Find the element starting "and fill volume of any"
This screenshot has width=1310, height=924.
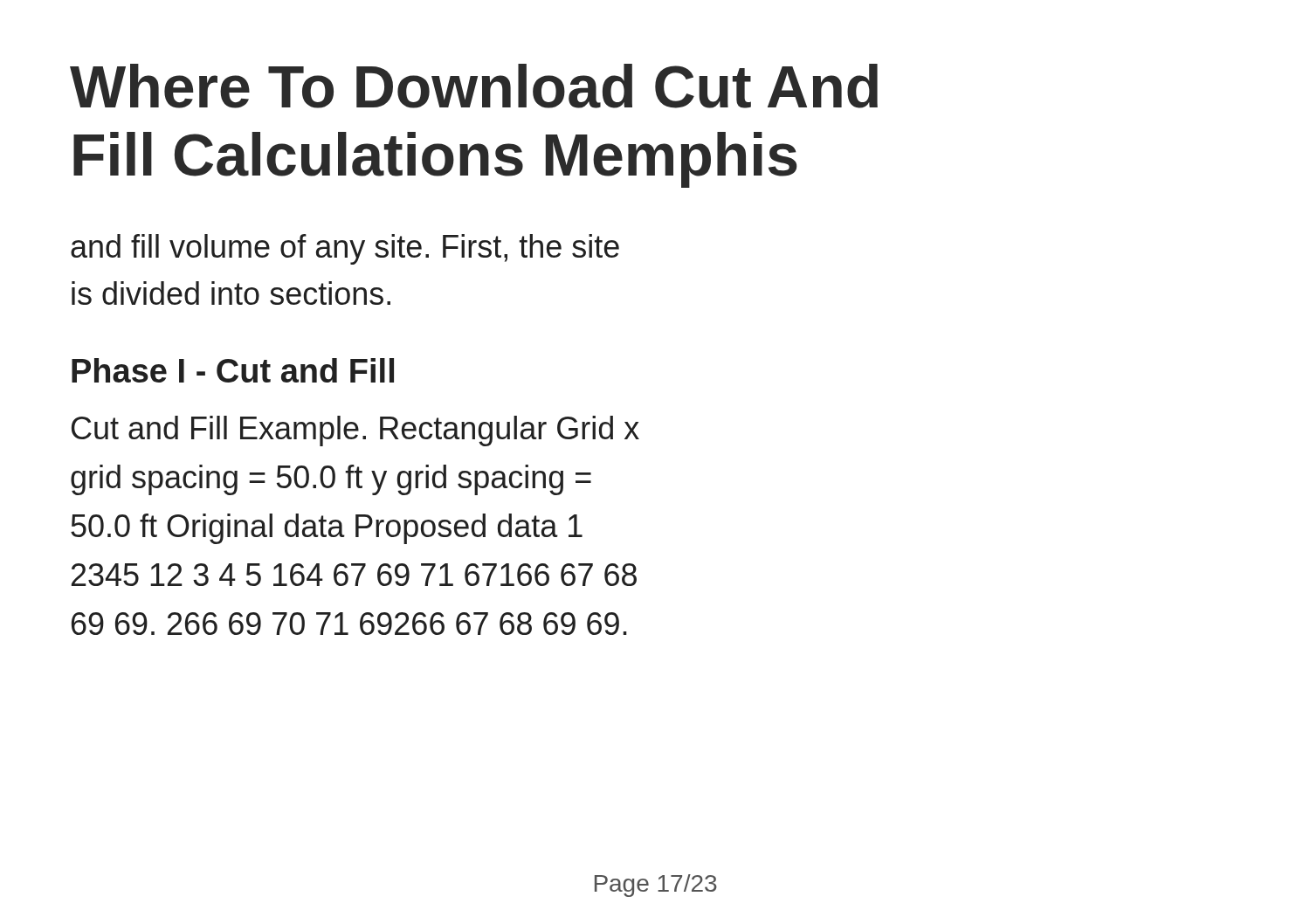(x=345, y=271)
